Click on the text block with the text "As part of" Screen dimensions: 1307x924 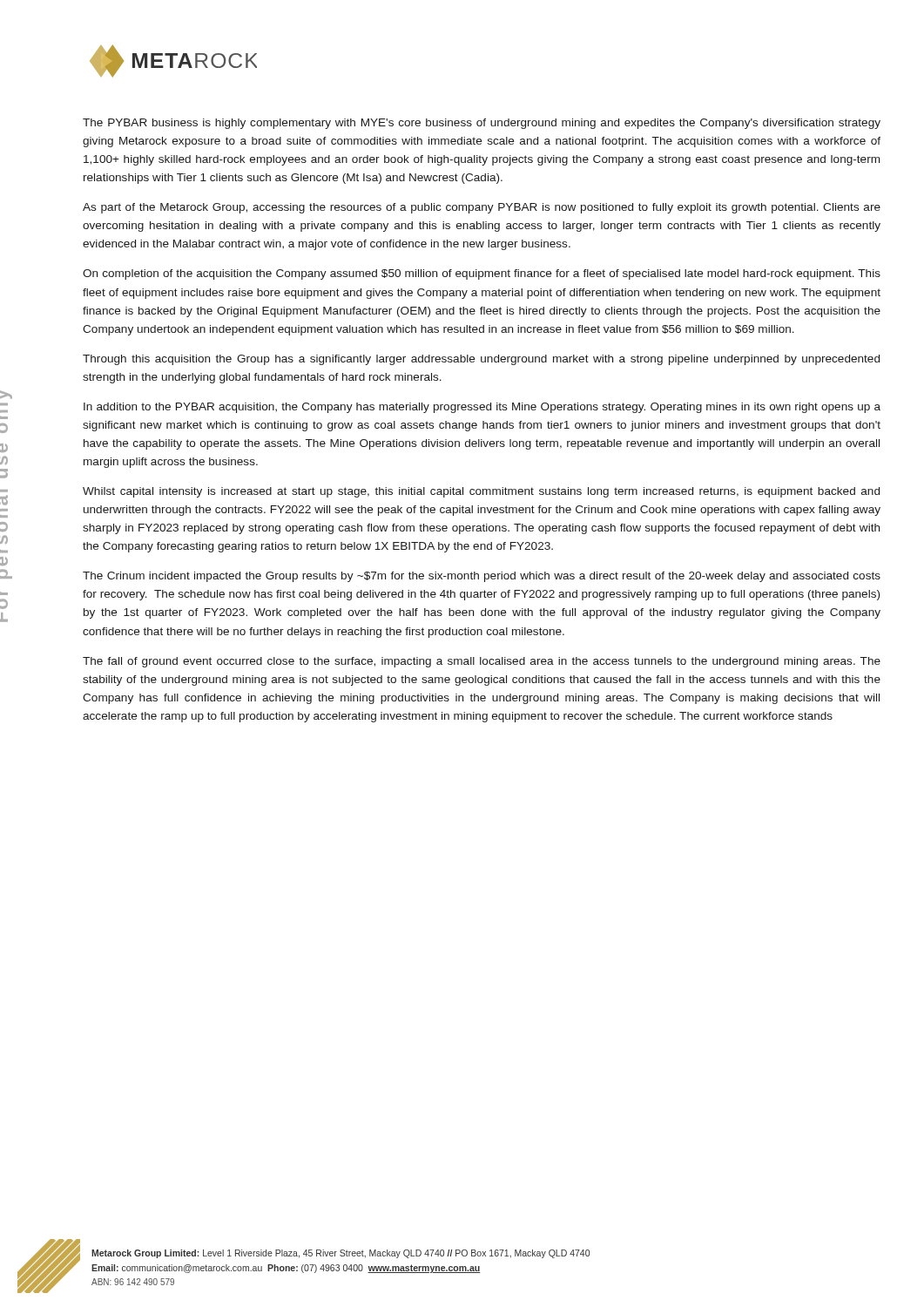[x=482, y=226]
